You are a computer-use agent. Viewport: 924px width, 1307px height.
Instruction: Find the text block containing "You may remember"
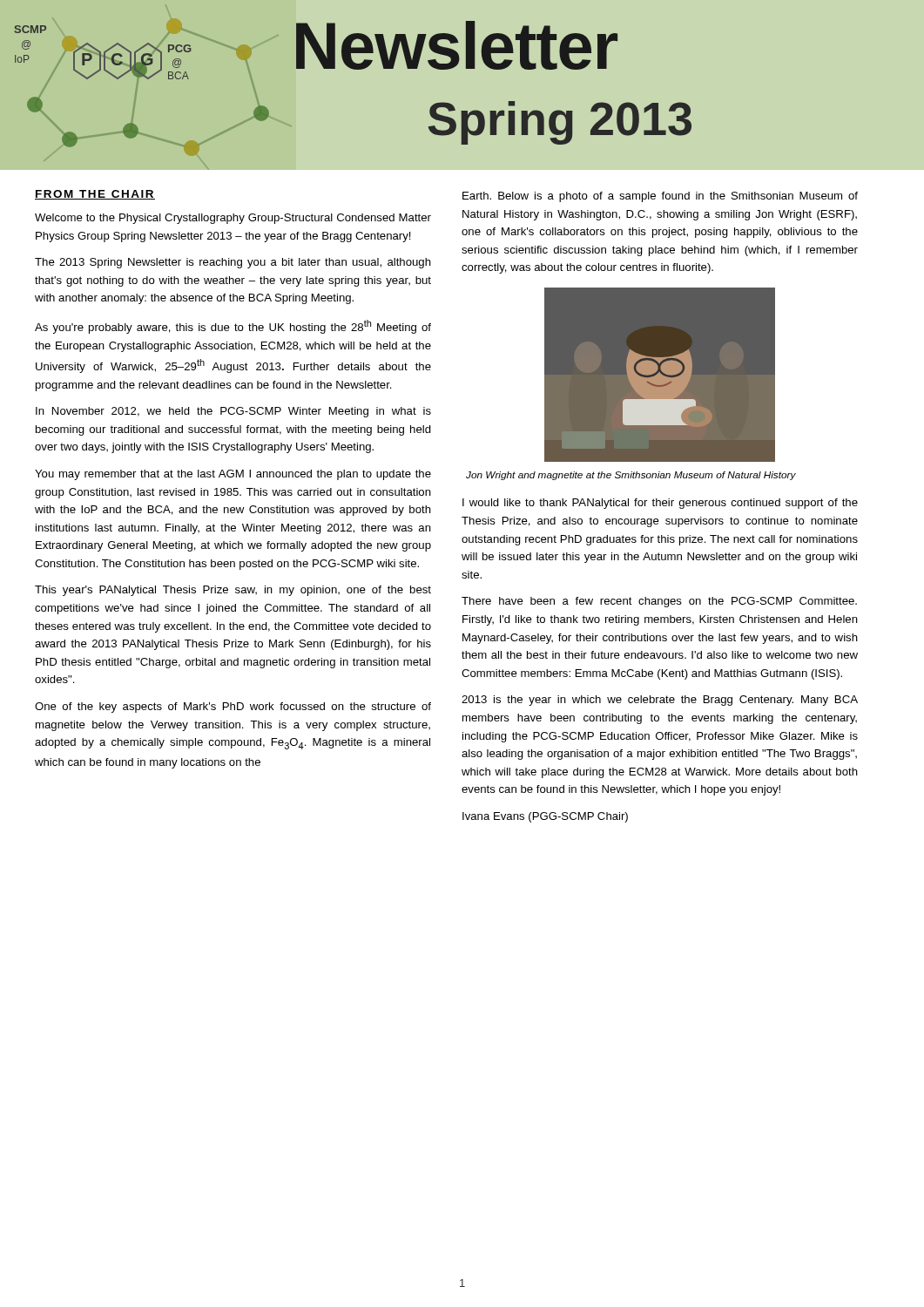click(x=233, y=518)
